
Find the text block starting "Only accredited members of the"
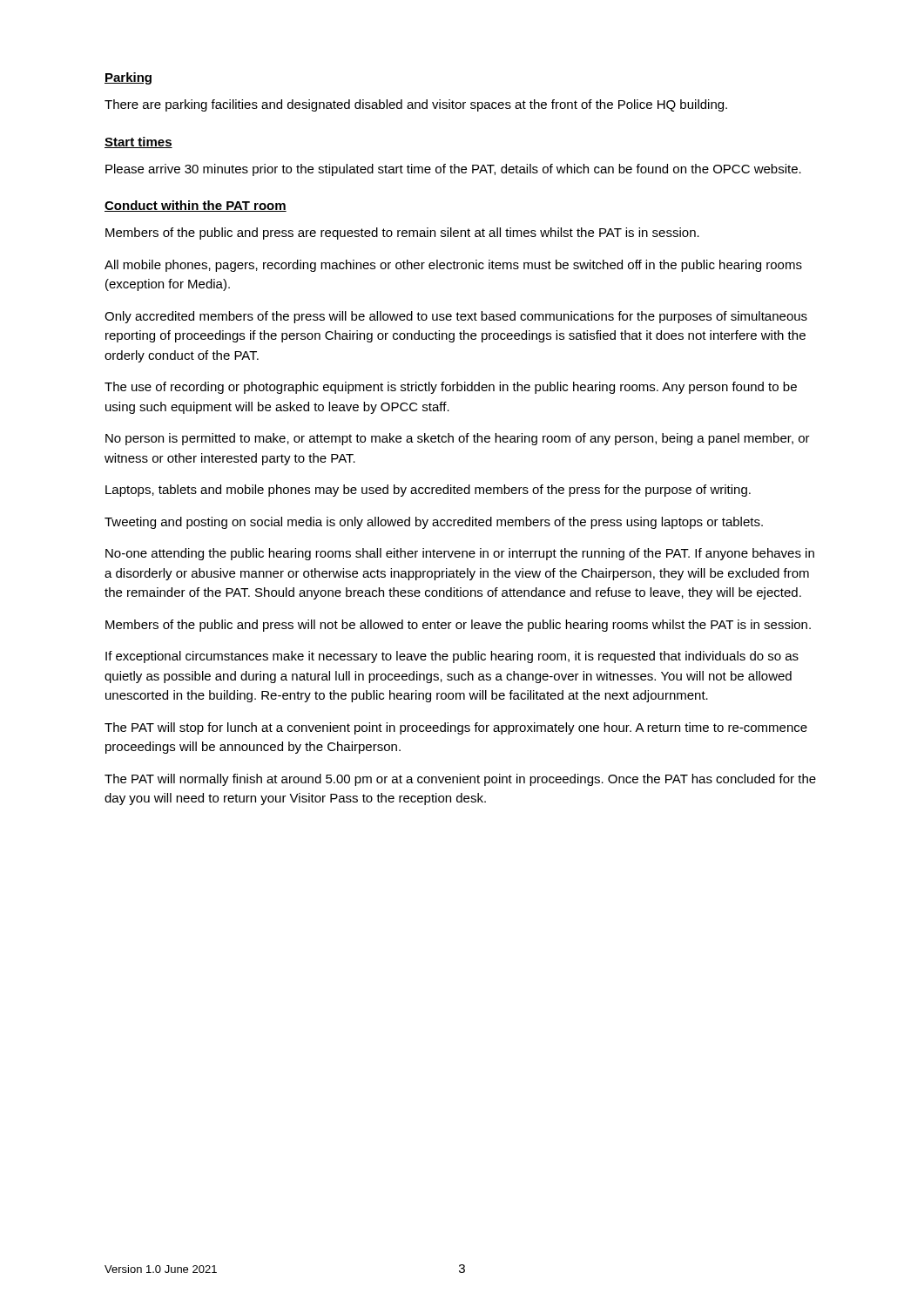click(x=456, y=335)
